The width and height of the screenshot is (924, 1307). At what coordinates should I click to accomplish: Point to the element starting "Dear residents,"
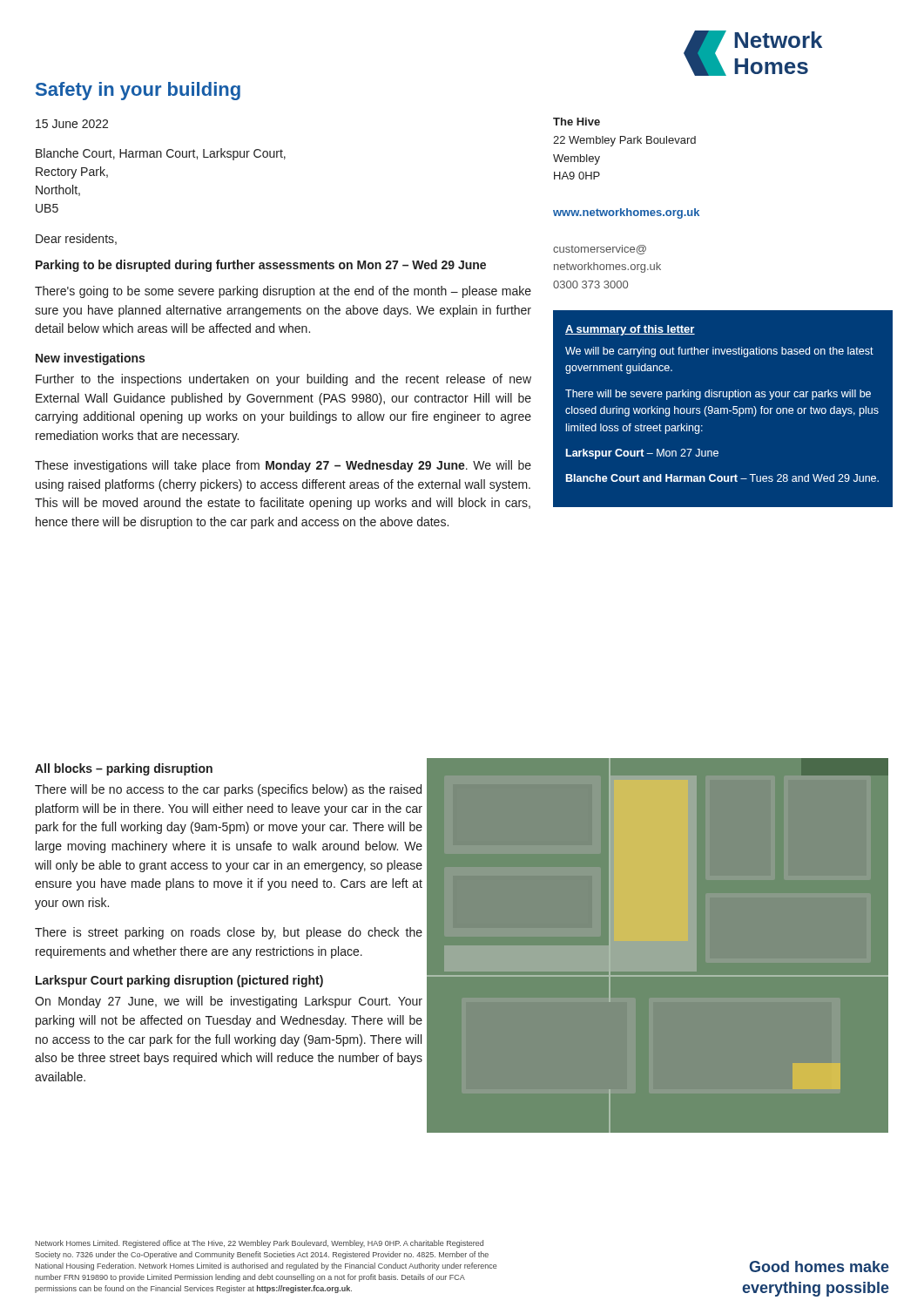[x=76, y=239]
